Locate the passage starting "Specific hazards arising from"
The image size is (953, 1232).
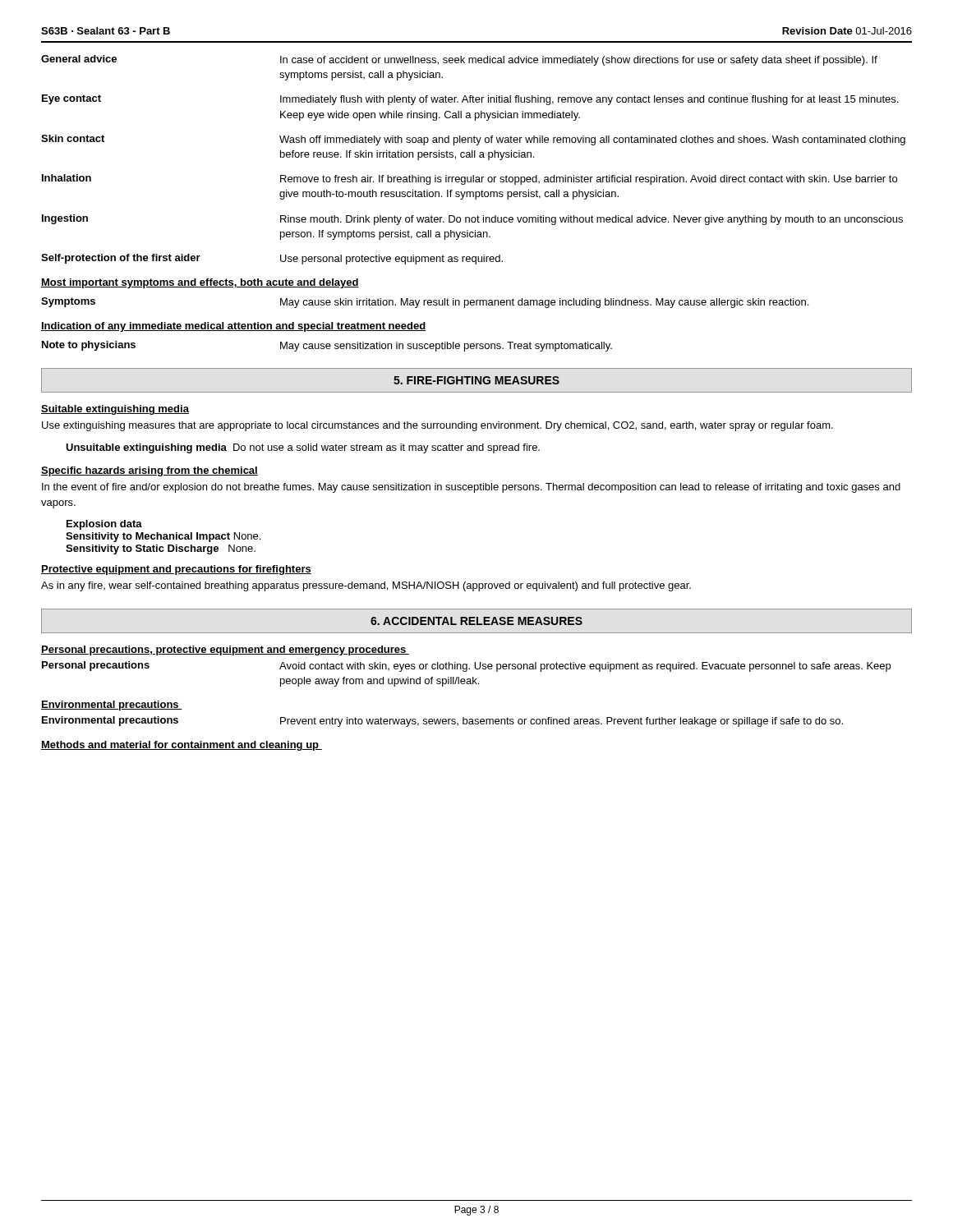pos(149,470)
